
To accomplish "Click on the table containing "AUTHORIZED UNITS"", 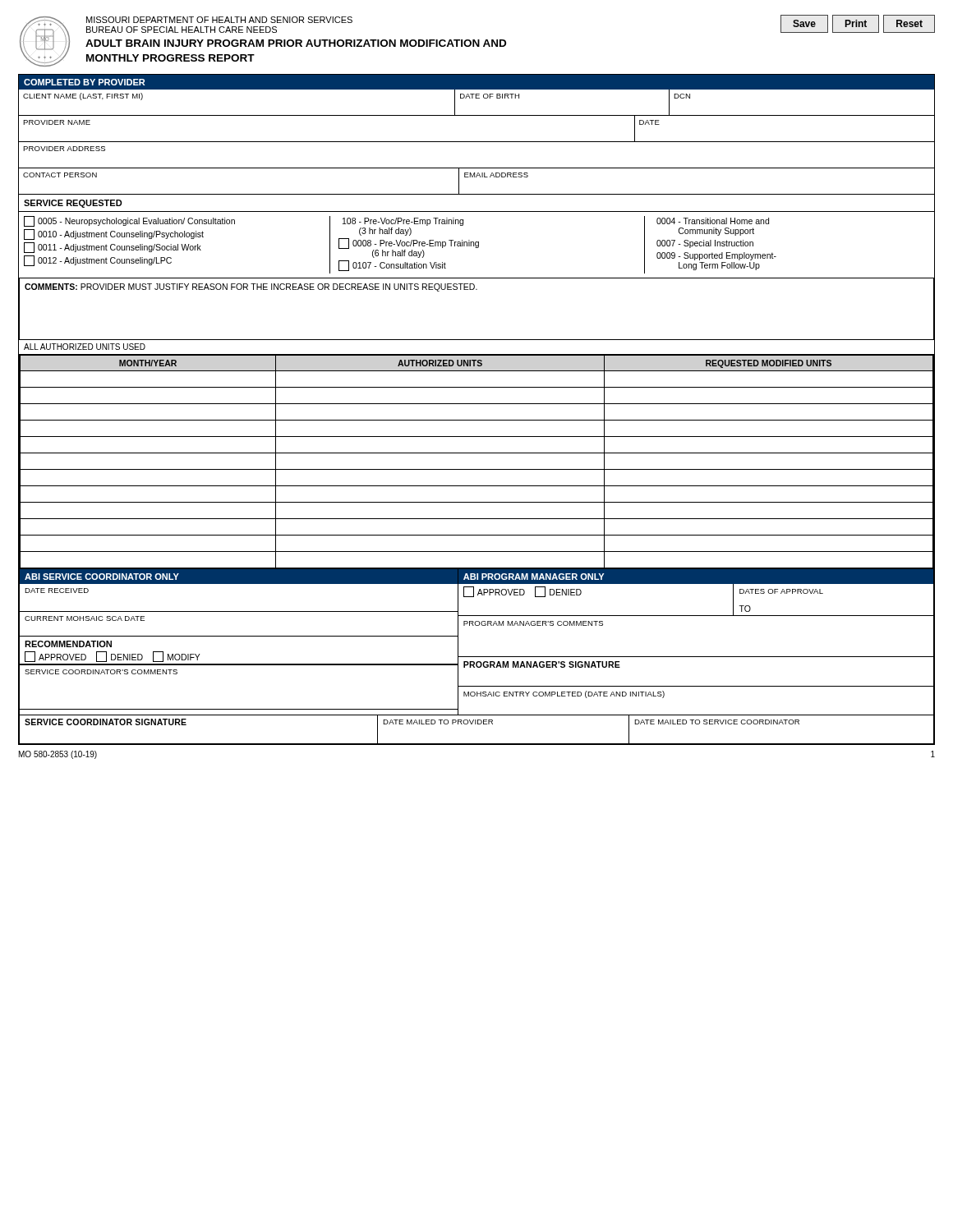I will click(x=476, y=462).
